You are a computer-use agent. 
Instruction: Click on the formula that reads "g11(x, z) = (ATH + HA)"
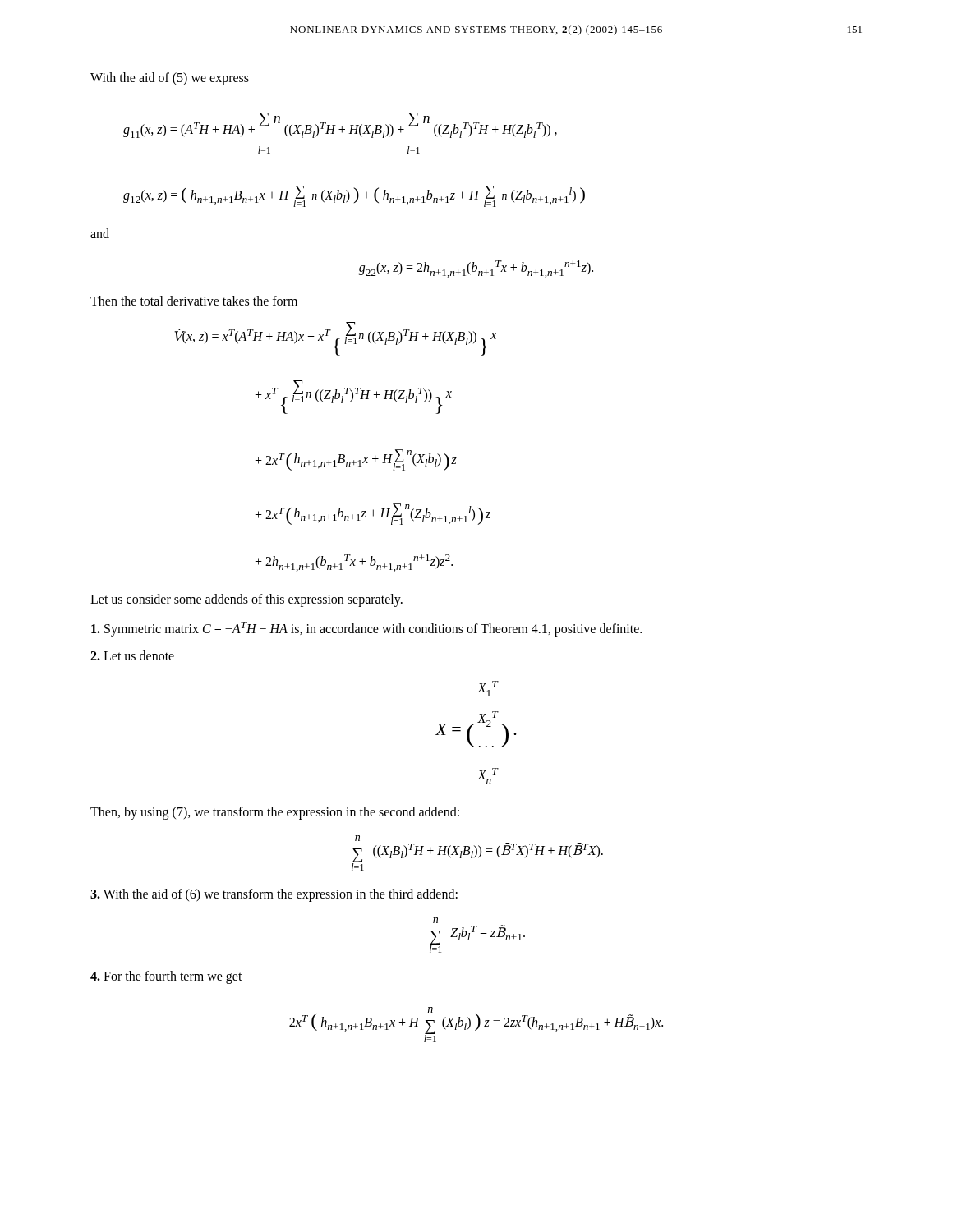[x=476, y=134]
